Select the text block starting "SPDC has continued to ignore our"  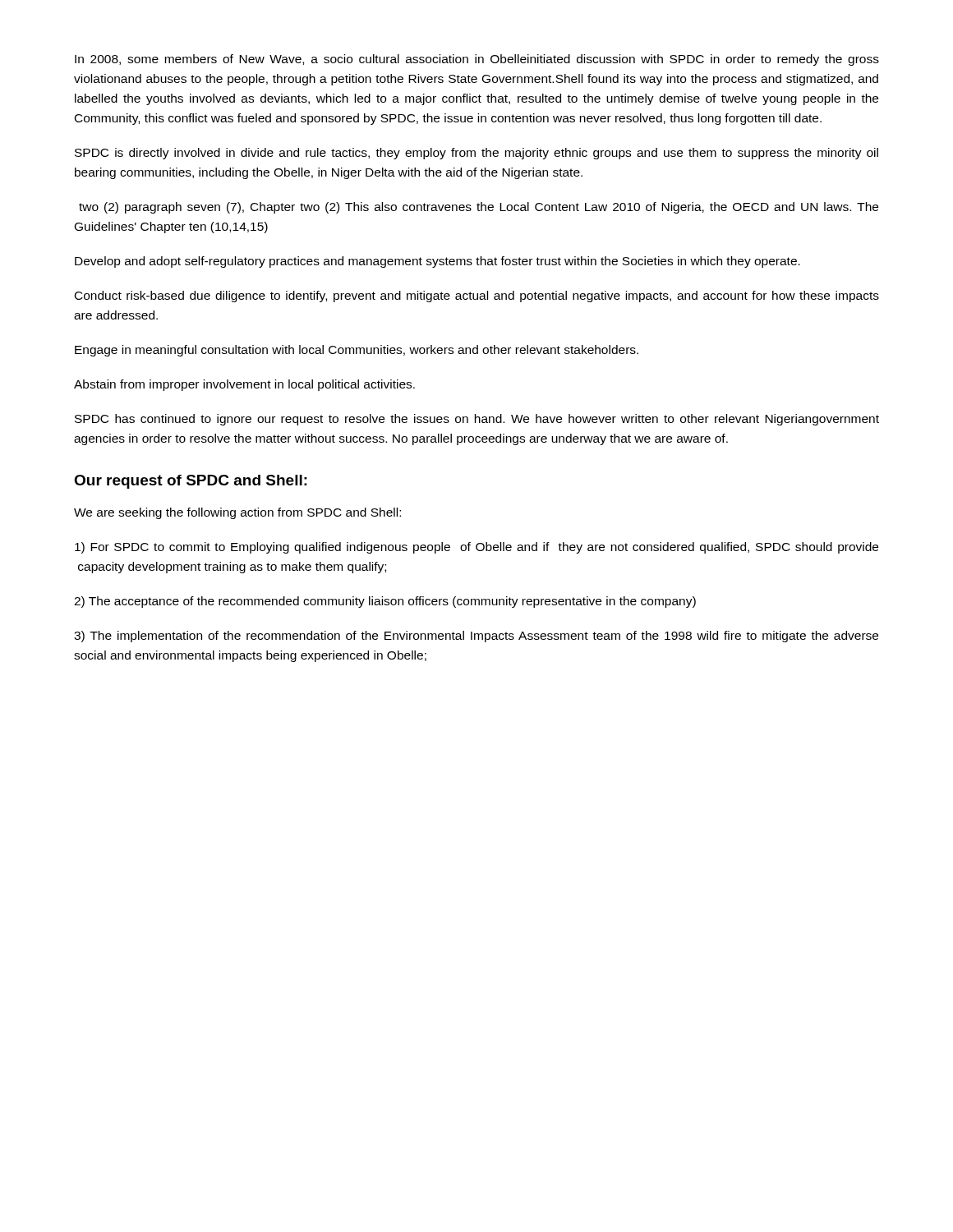point(476,428)
